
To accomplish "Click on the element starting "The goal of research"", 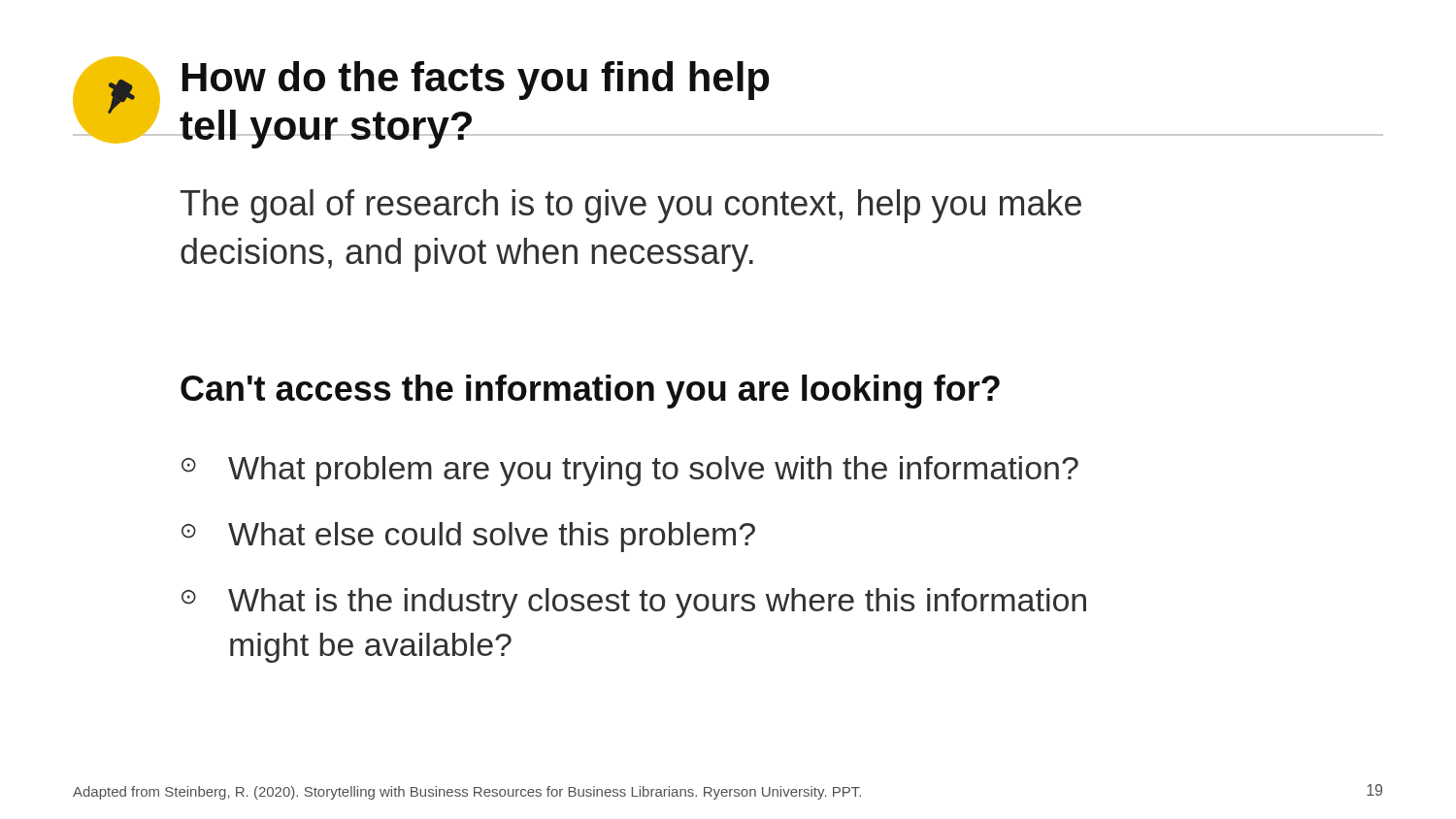I will pyautogui.click(x=745, y=228).
